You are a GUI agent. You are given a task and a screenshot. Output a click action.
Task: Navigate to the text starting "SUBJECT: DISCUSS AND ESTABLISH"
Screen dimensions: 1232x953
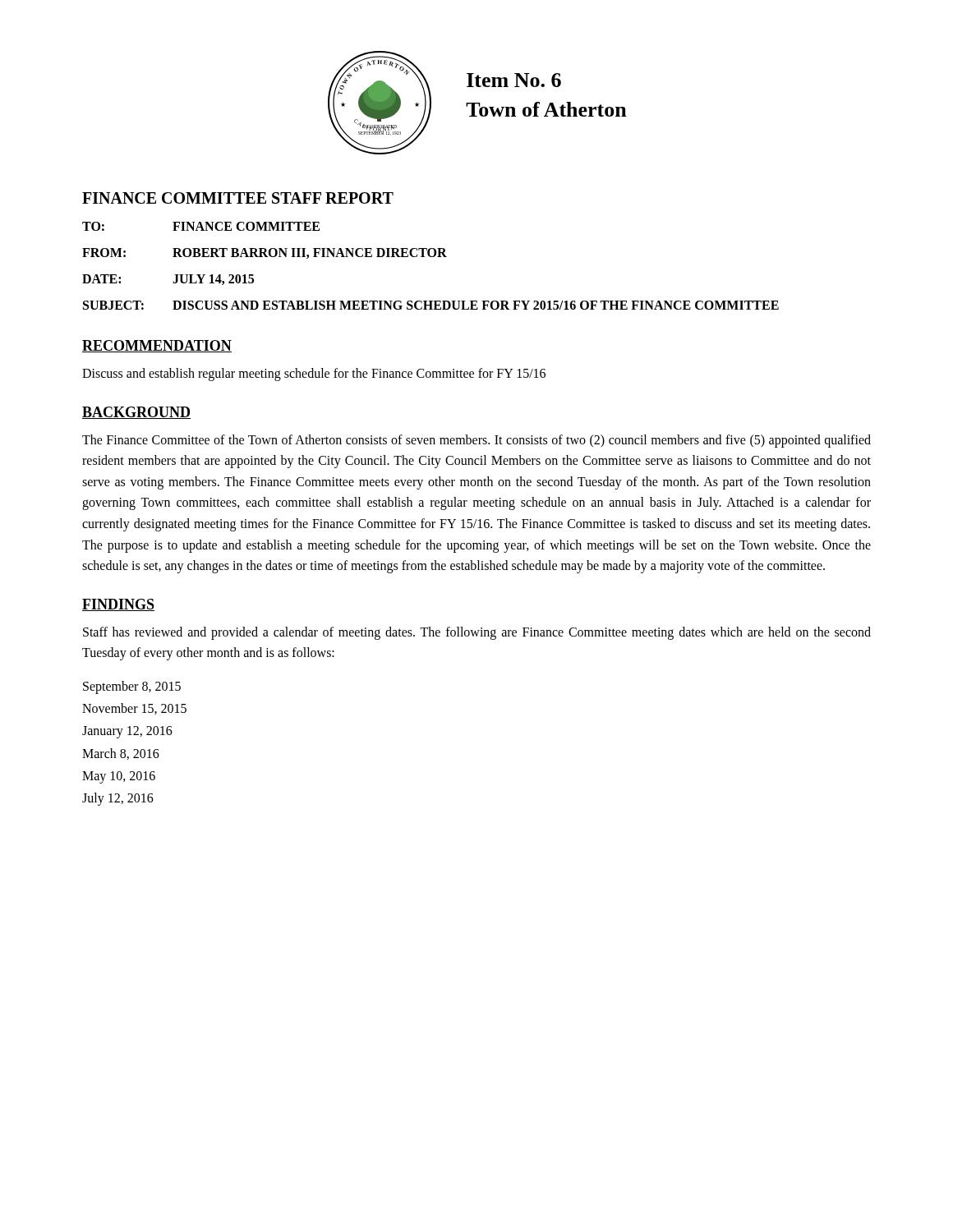(476, 306)
